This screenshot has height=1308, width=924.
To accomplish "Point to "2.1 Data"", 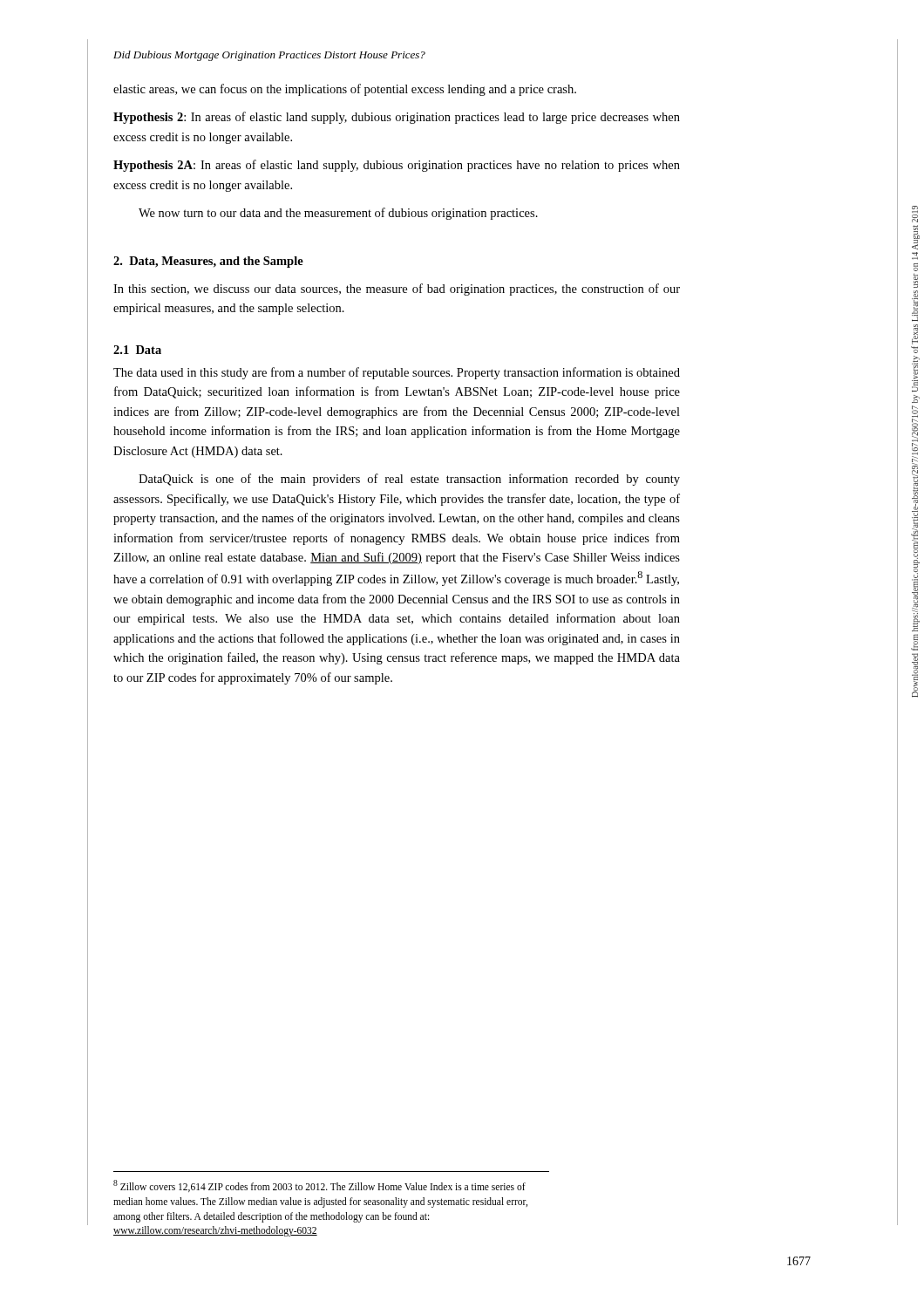I will (x=137, y=349).
